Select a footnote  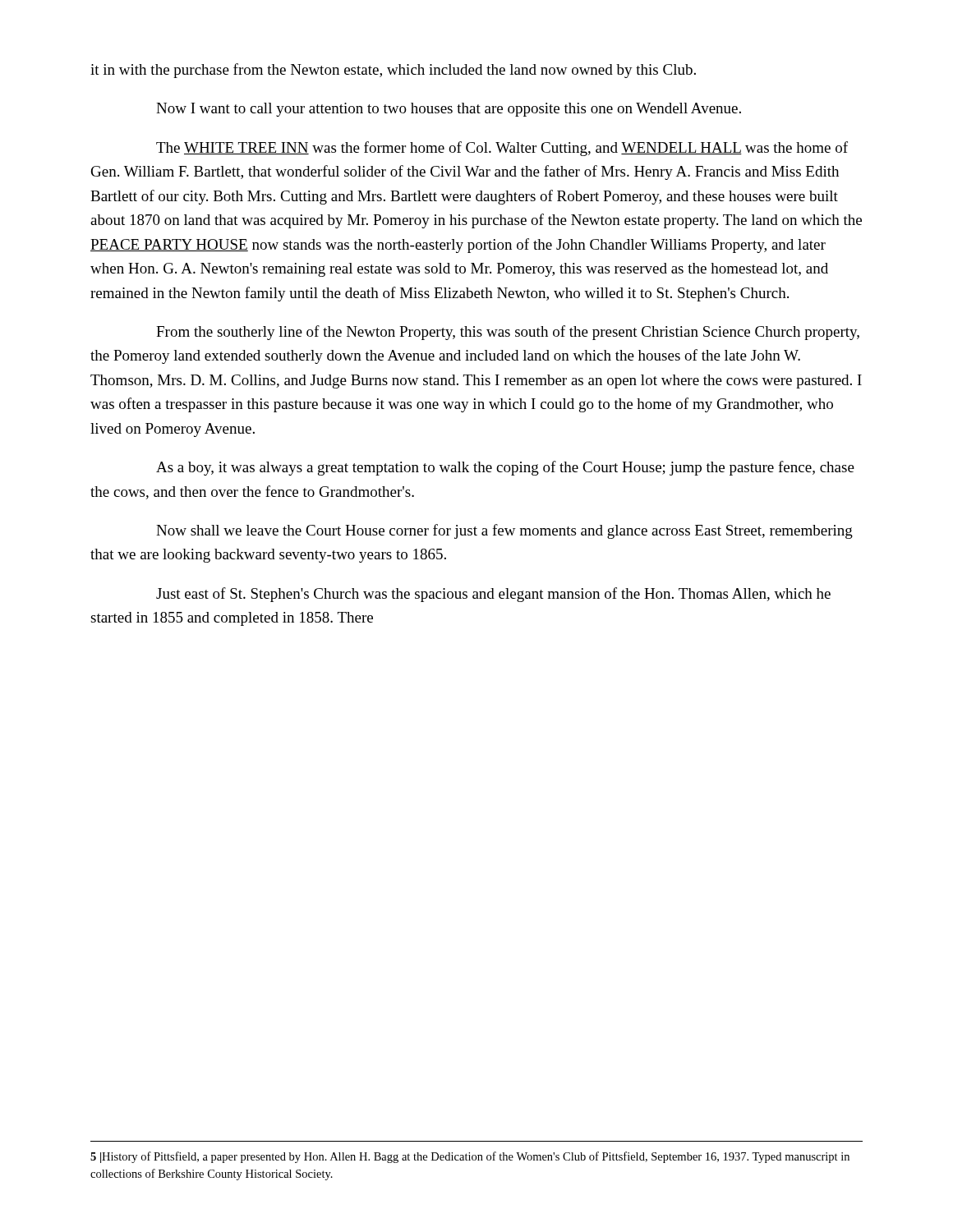pos(470,1165)
